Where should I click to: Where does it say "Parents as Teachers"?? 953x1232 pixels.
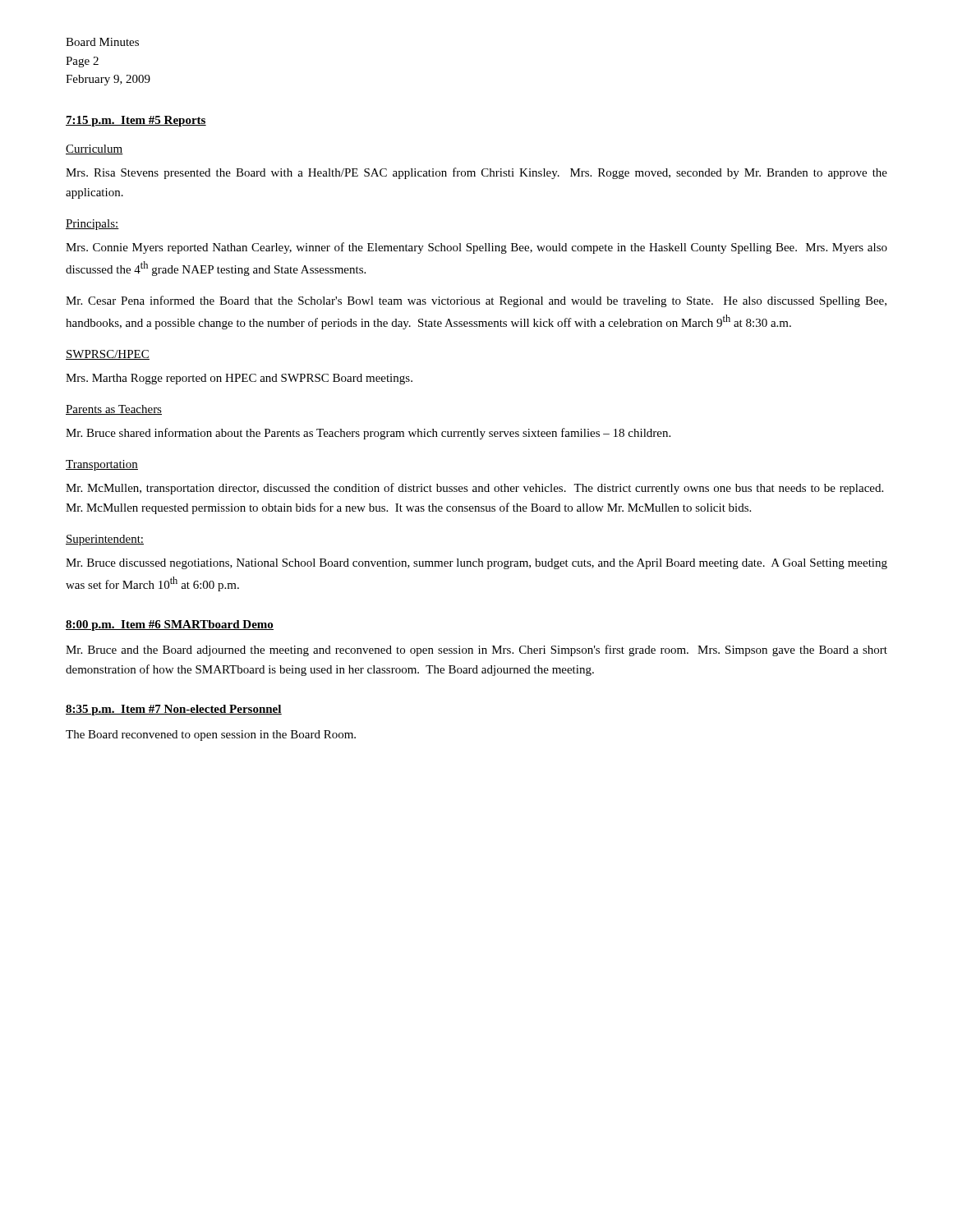[x=114, y=409]
